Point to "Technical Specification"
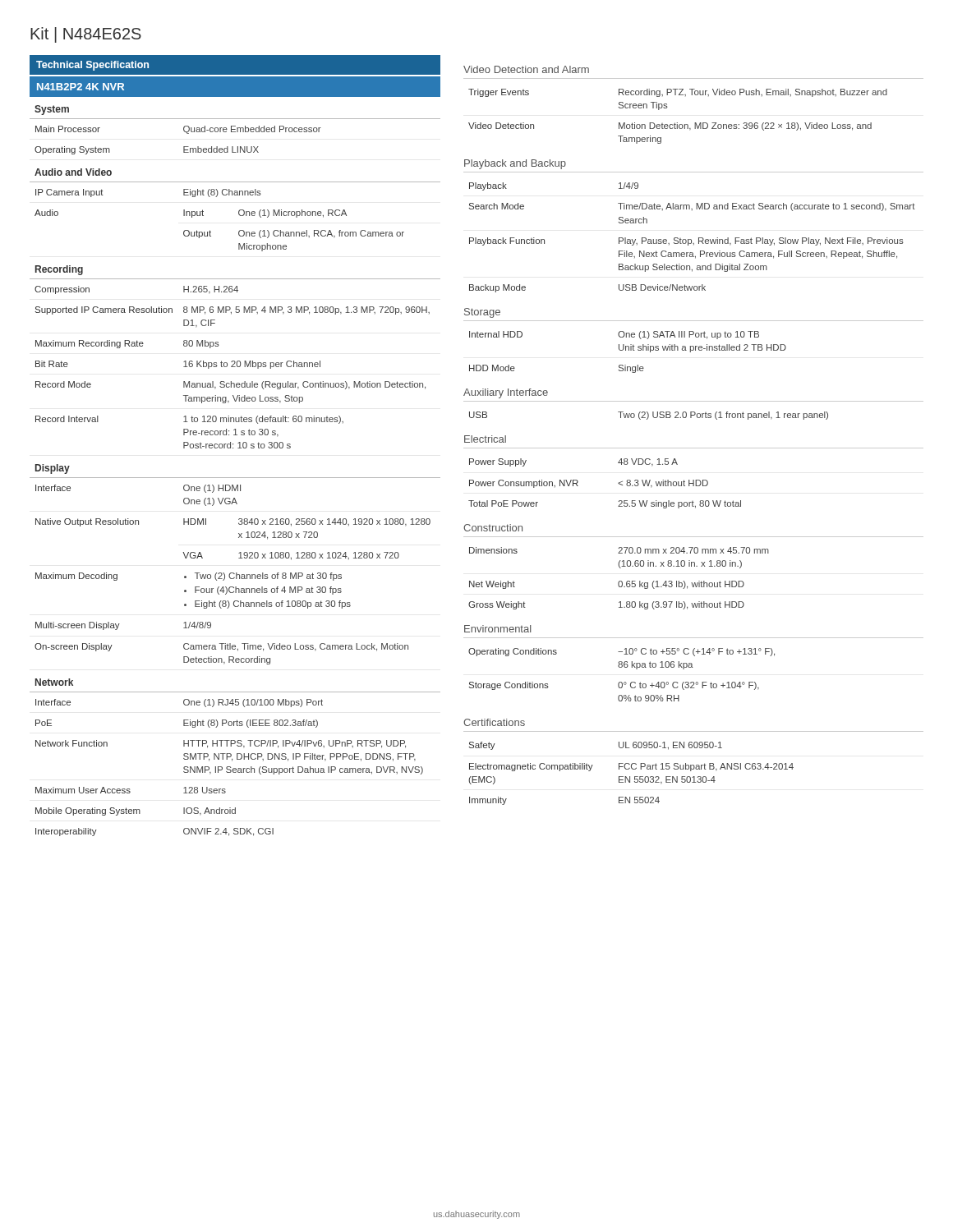953x1232 pixels. pyautogui.click(x=235, y=65)
